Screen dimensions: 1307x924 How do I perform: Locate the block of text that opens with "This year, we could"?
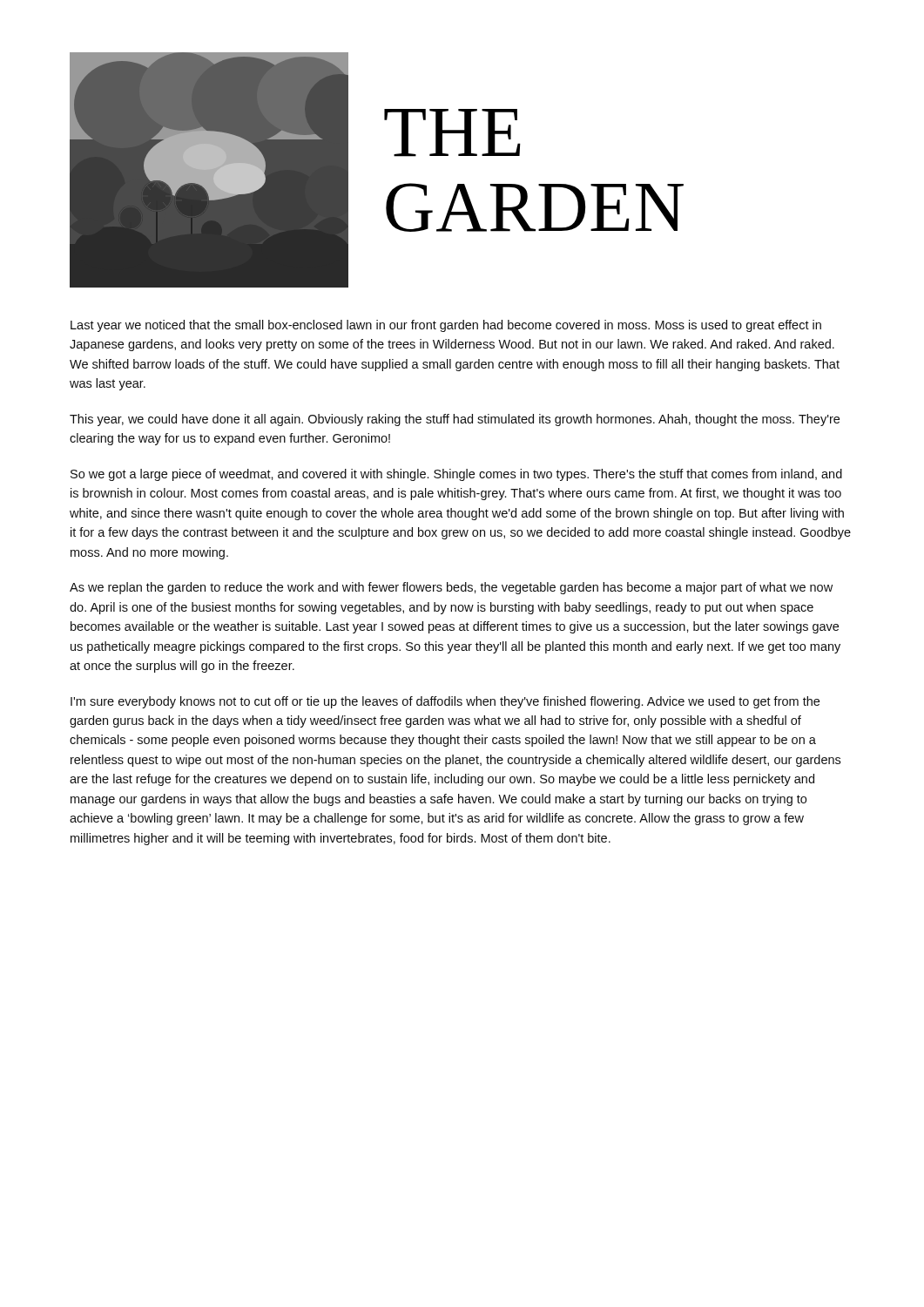tap(455, 429)
